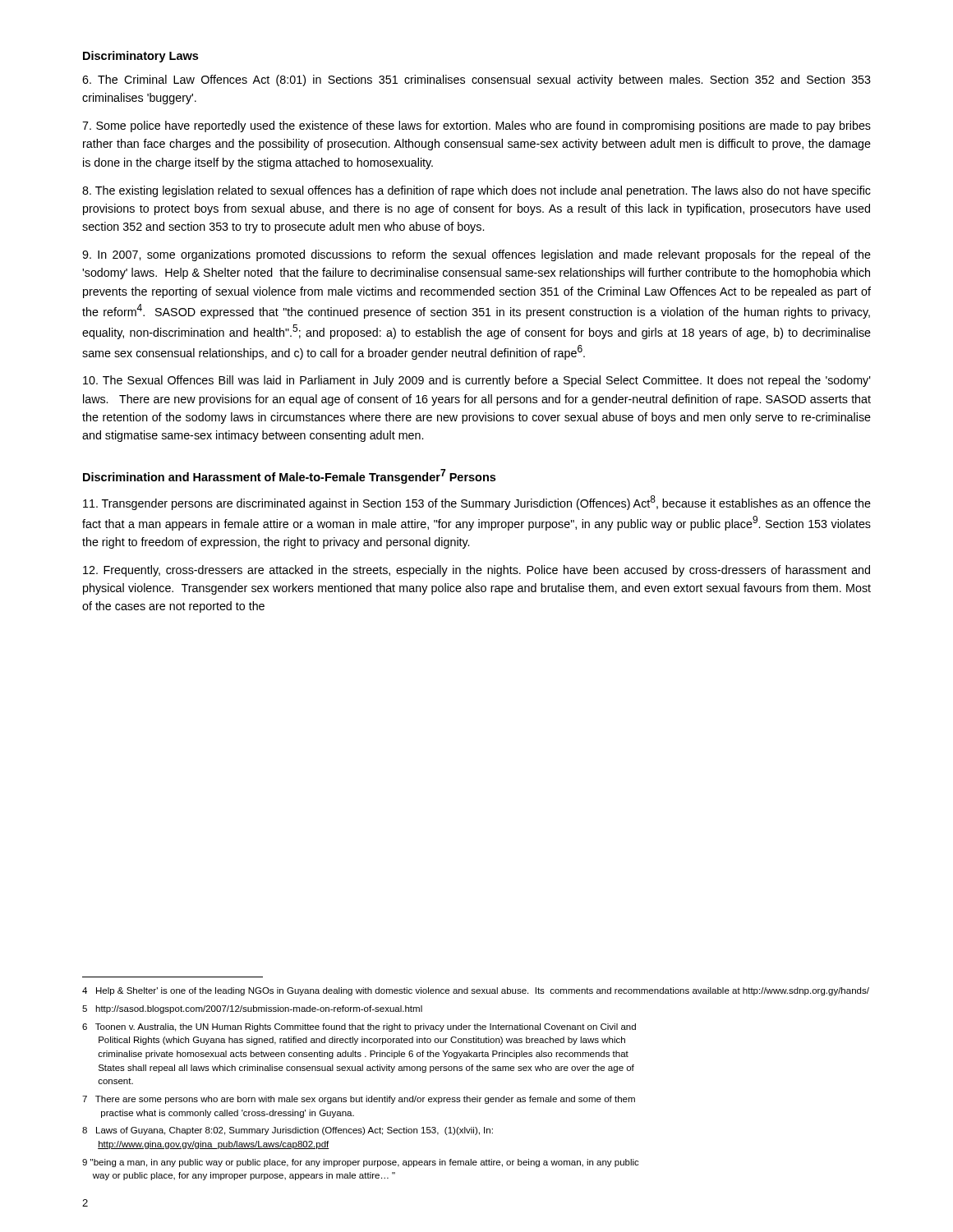This screenshot has height=1232, width=953.
Task: Find the footnote containing "5 http://sasod.blogspot.com/2007/12/submission-made-on-reform-of-sexual.html"
Action: tap(252, 1009)
